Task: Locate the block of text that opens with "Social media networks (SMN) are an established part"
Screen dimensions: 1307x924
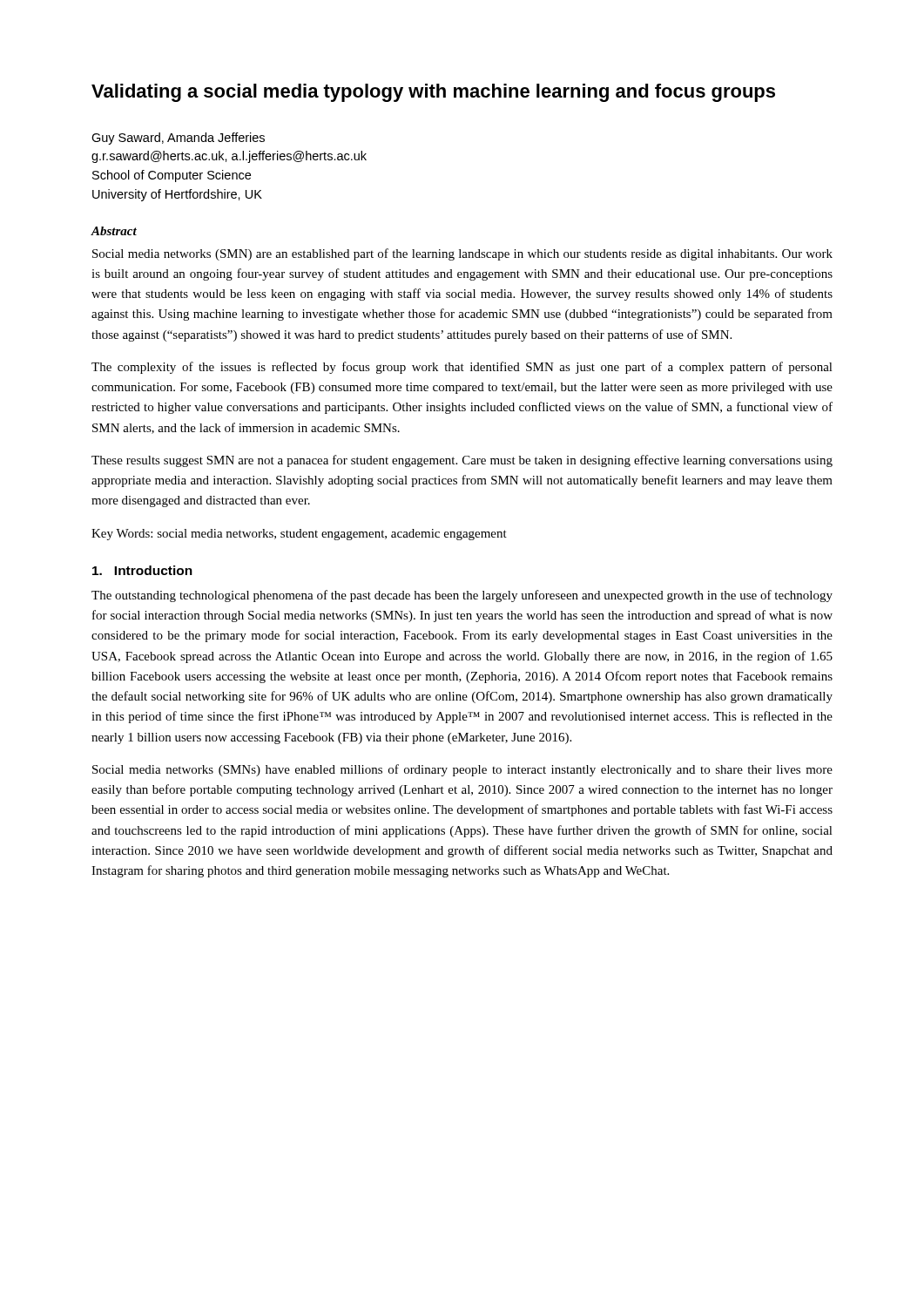Action: click(x=462, y=294)
